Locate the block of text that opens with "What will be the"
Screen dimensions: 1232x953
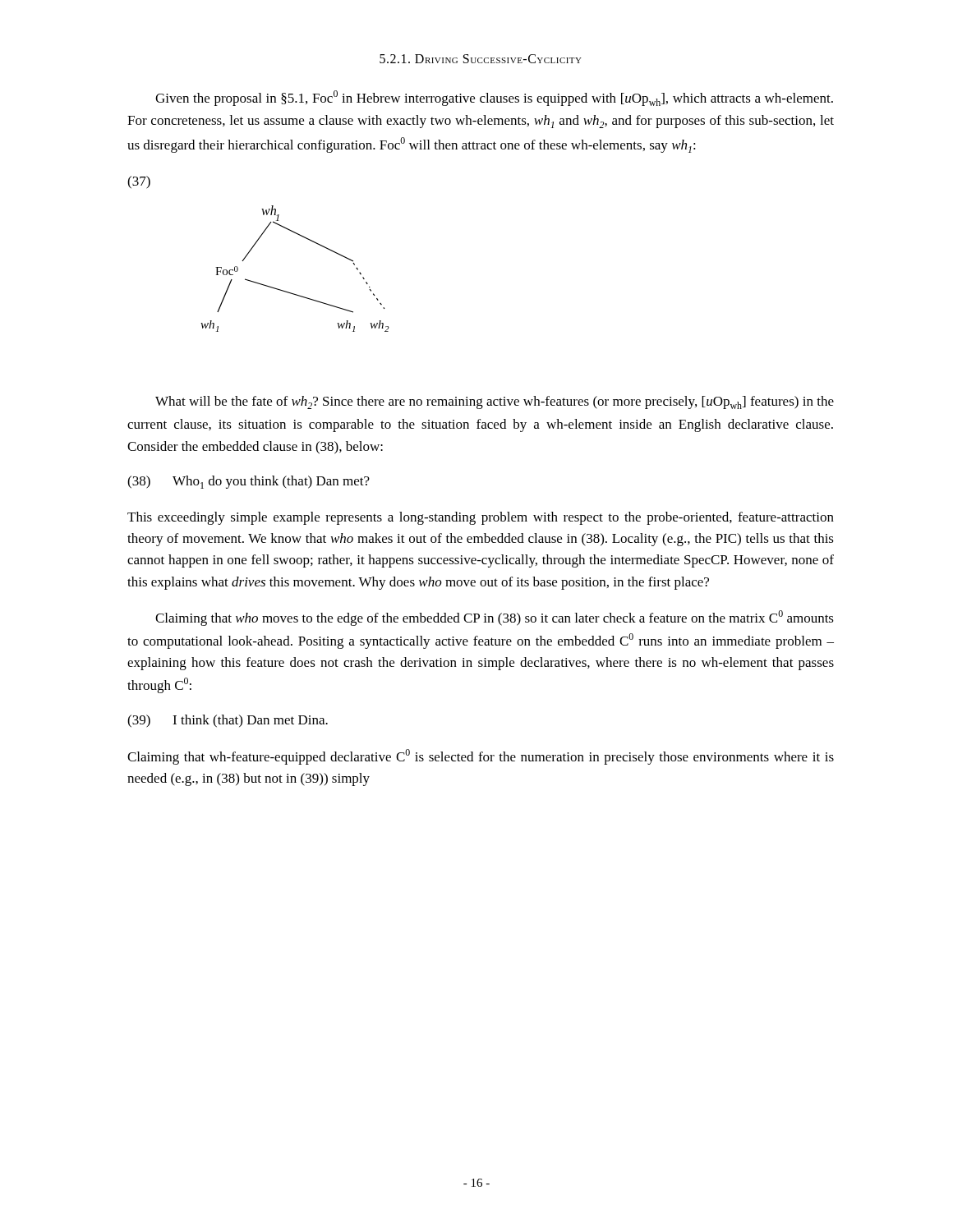(481, 424)
